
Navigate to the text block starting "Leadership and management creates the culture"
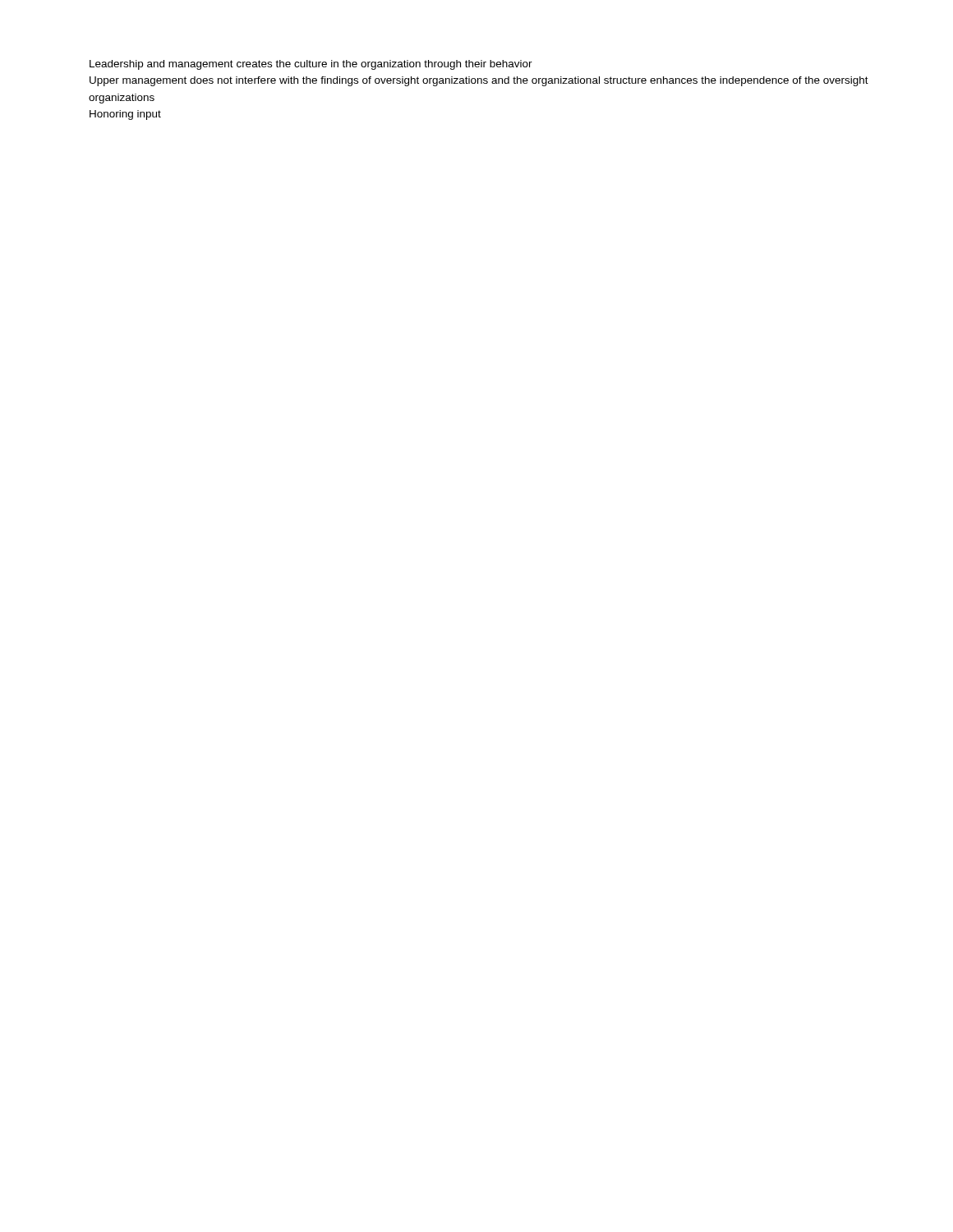click(x=478, y=89)
